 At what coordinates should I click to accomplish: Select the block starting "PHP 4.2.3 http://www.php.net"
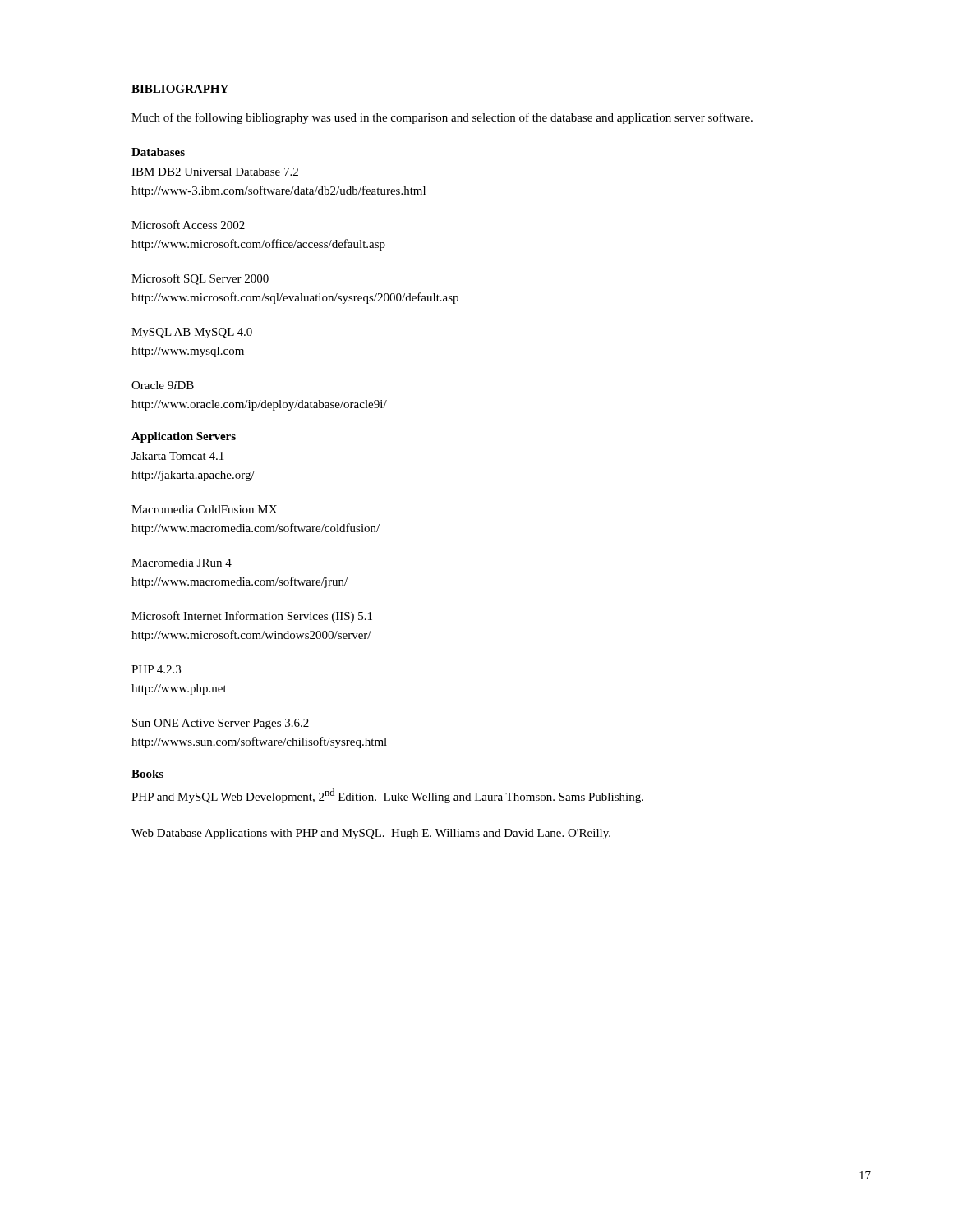[156, 669]
